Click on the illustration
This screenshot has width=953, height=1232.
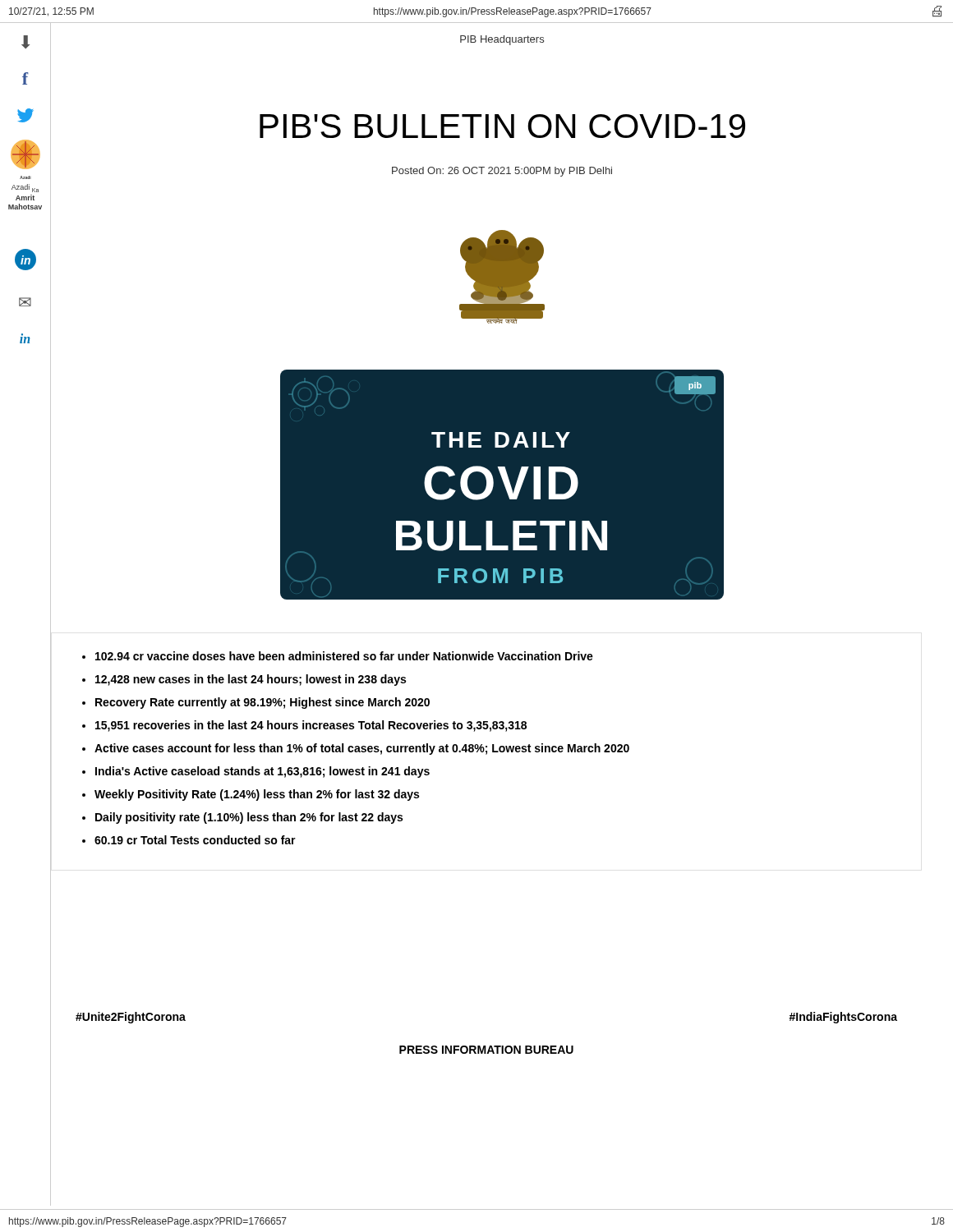click(x=502, y=485)
